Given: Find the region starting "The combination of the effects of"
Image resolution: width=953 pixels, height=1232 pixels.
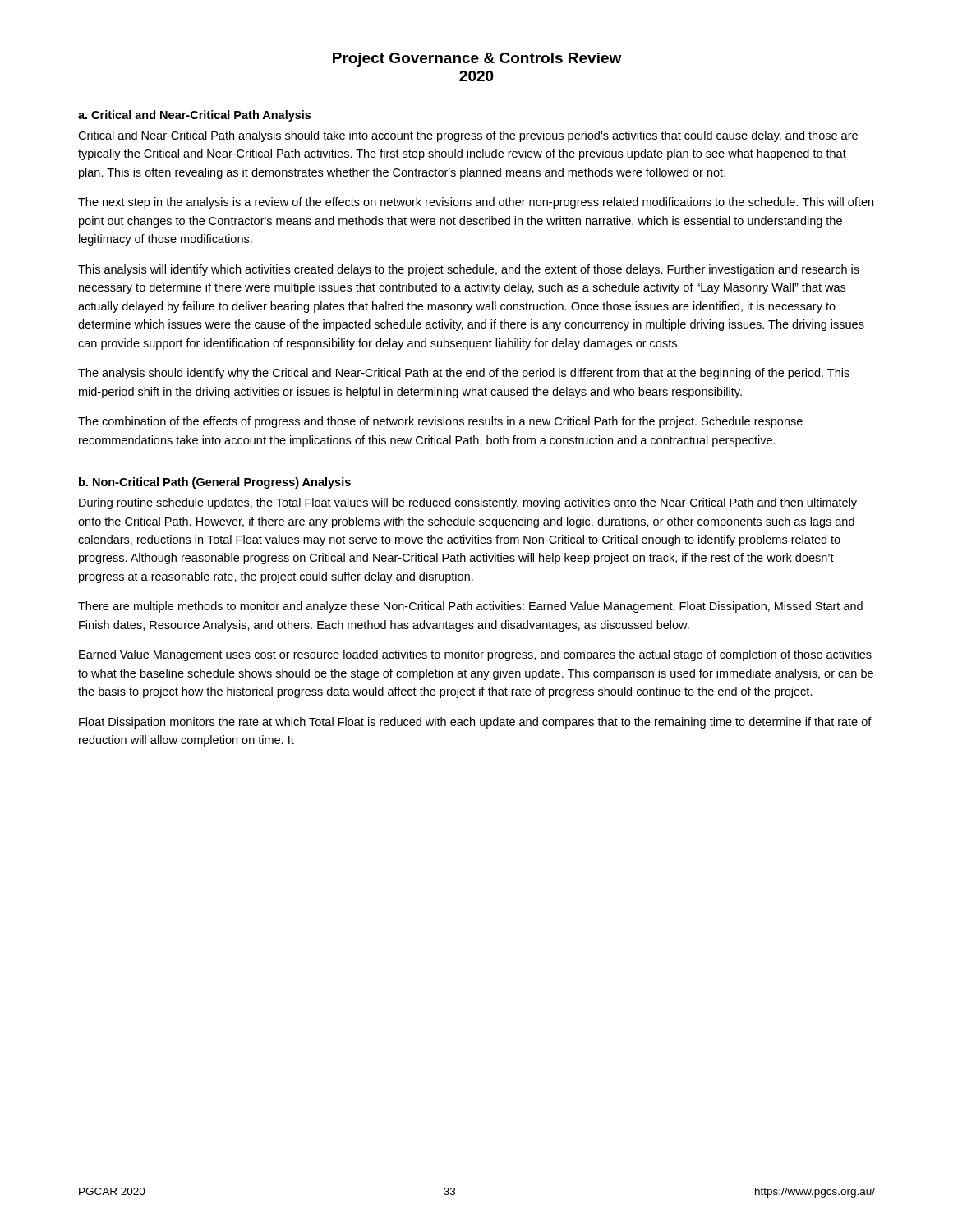Looking at the screenshot, I should pyautogui.click(x=440, y=431).
